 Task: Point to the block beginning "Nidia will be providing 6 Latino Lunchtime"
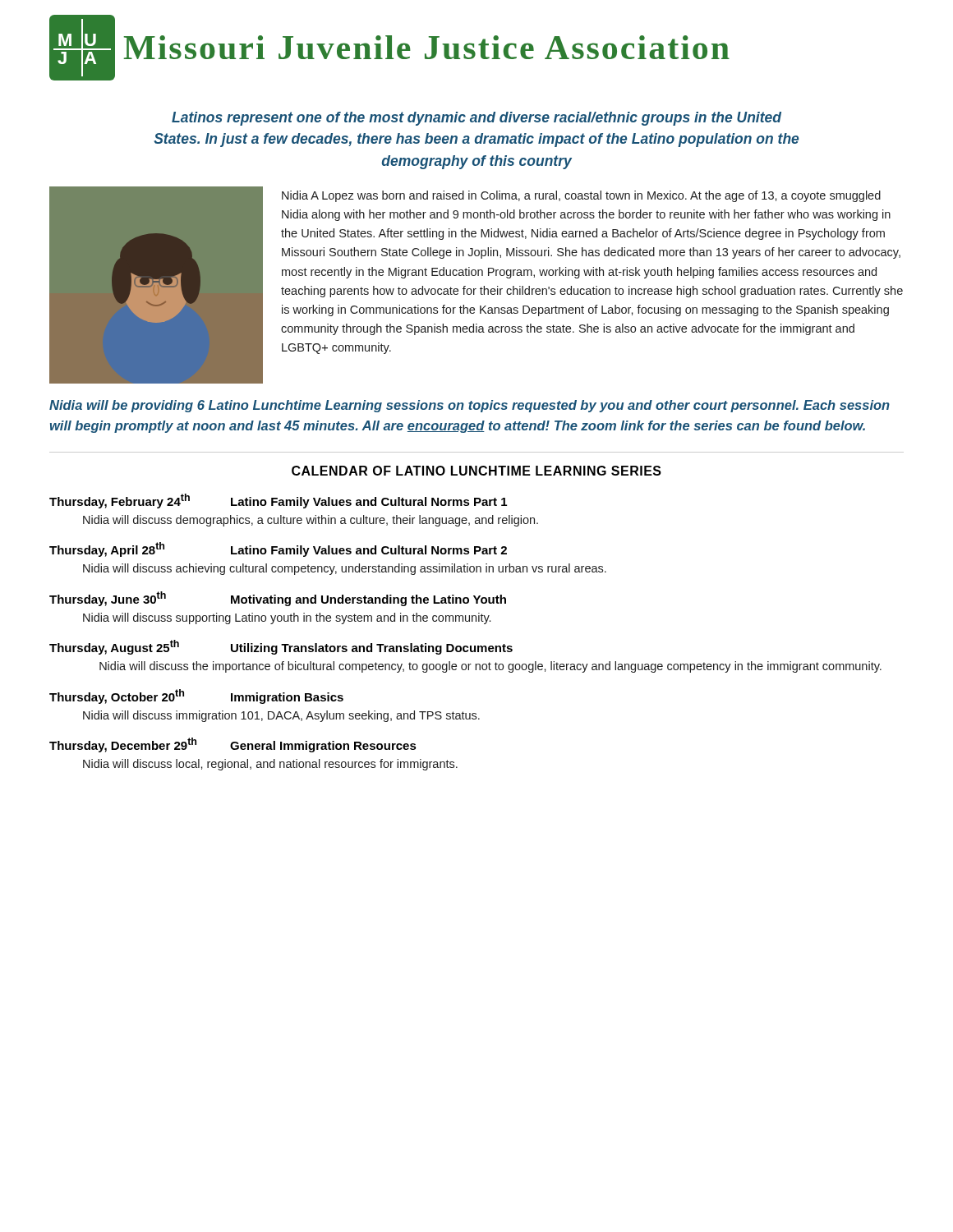(470, 415)
